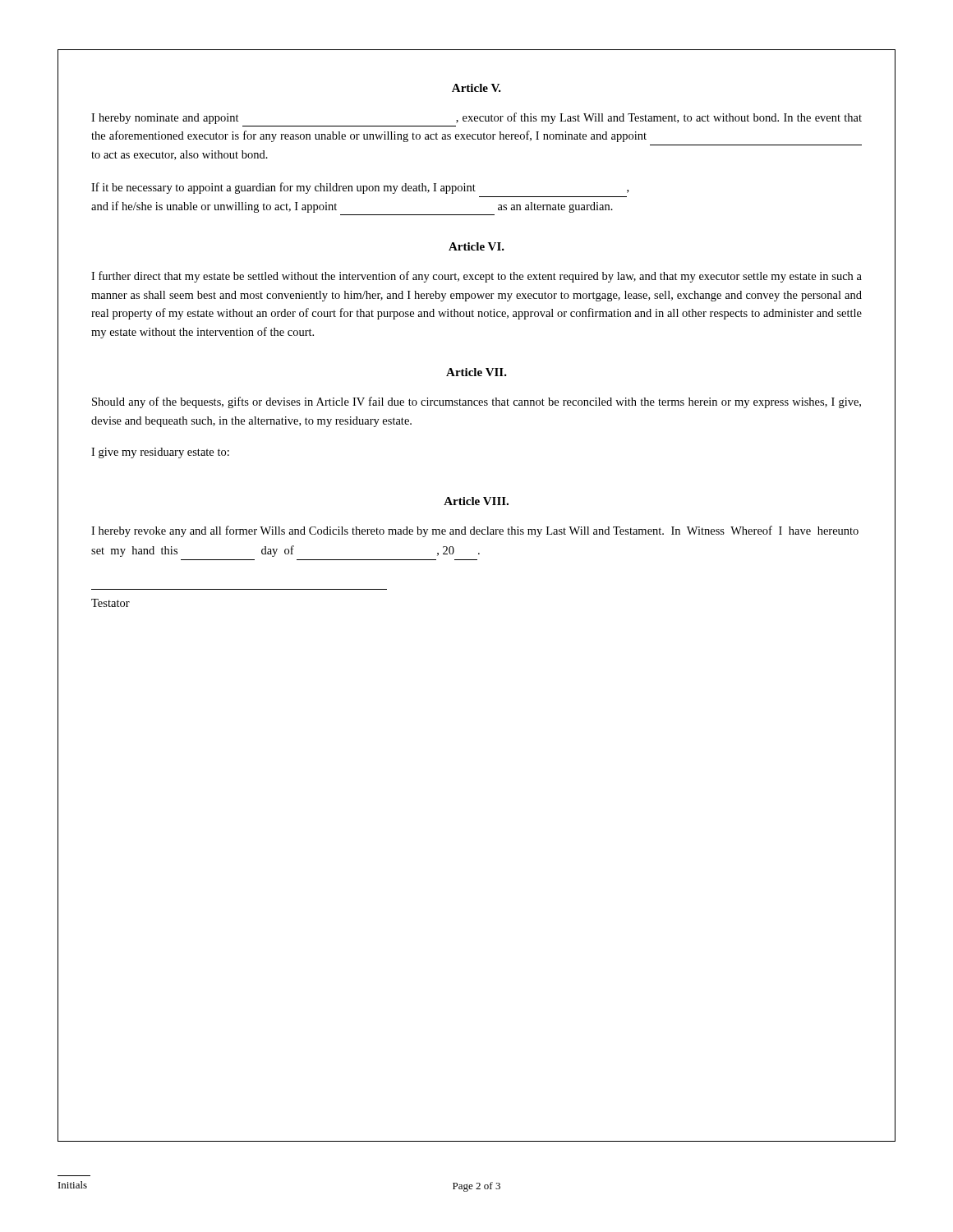The height and width of the screenshot is (1232, 953).
Task: Locate the section header with the text "Article V."
Action: point(476,88)
